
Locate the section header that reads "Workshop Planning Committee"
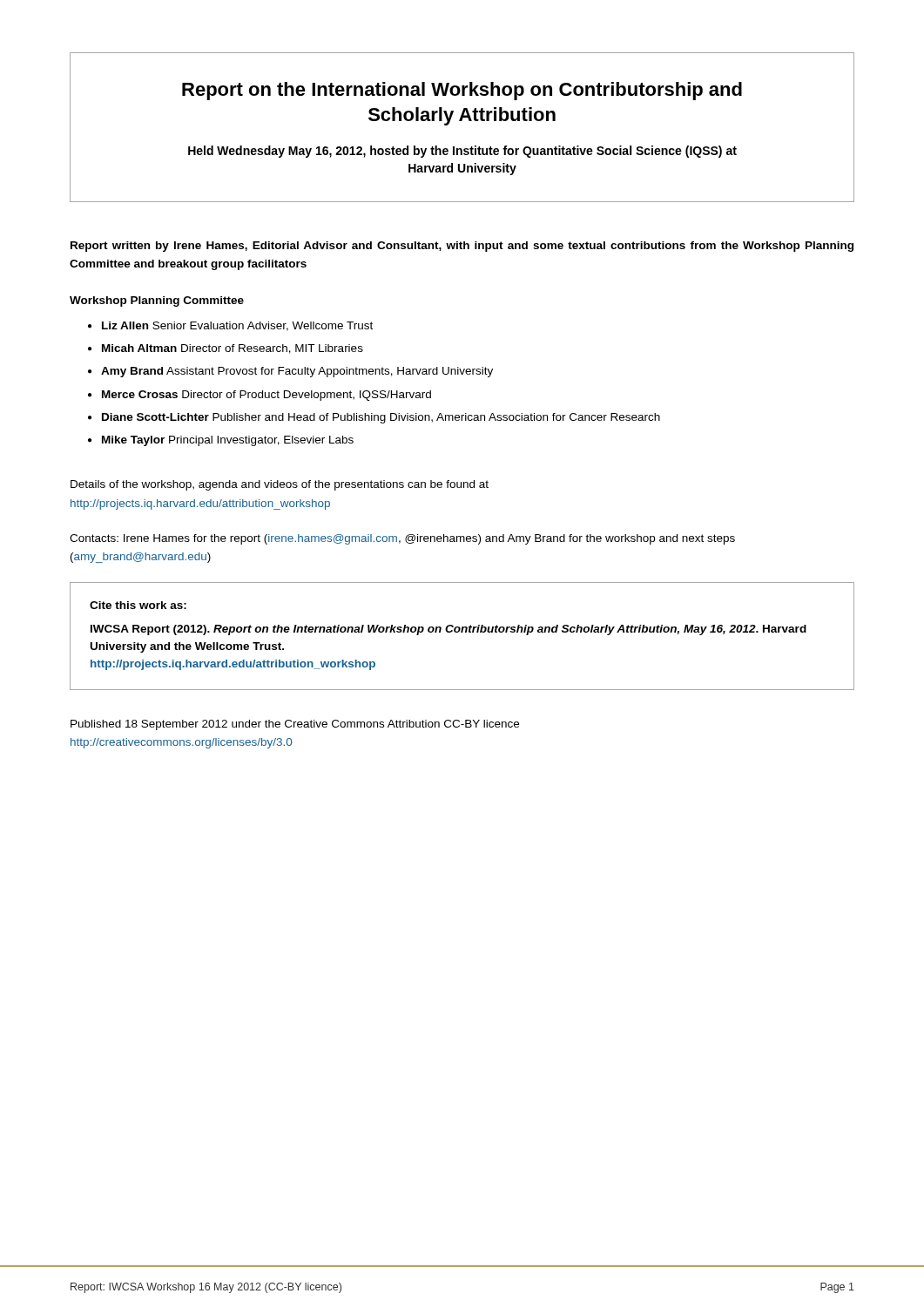click(157, 300)
